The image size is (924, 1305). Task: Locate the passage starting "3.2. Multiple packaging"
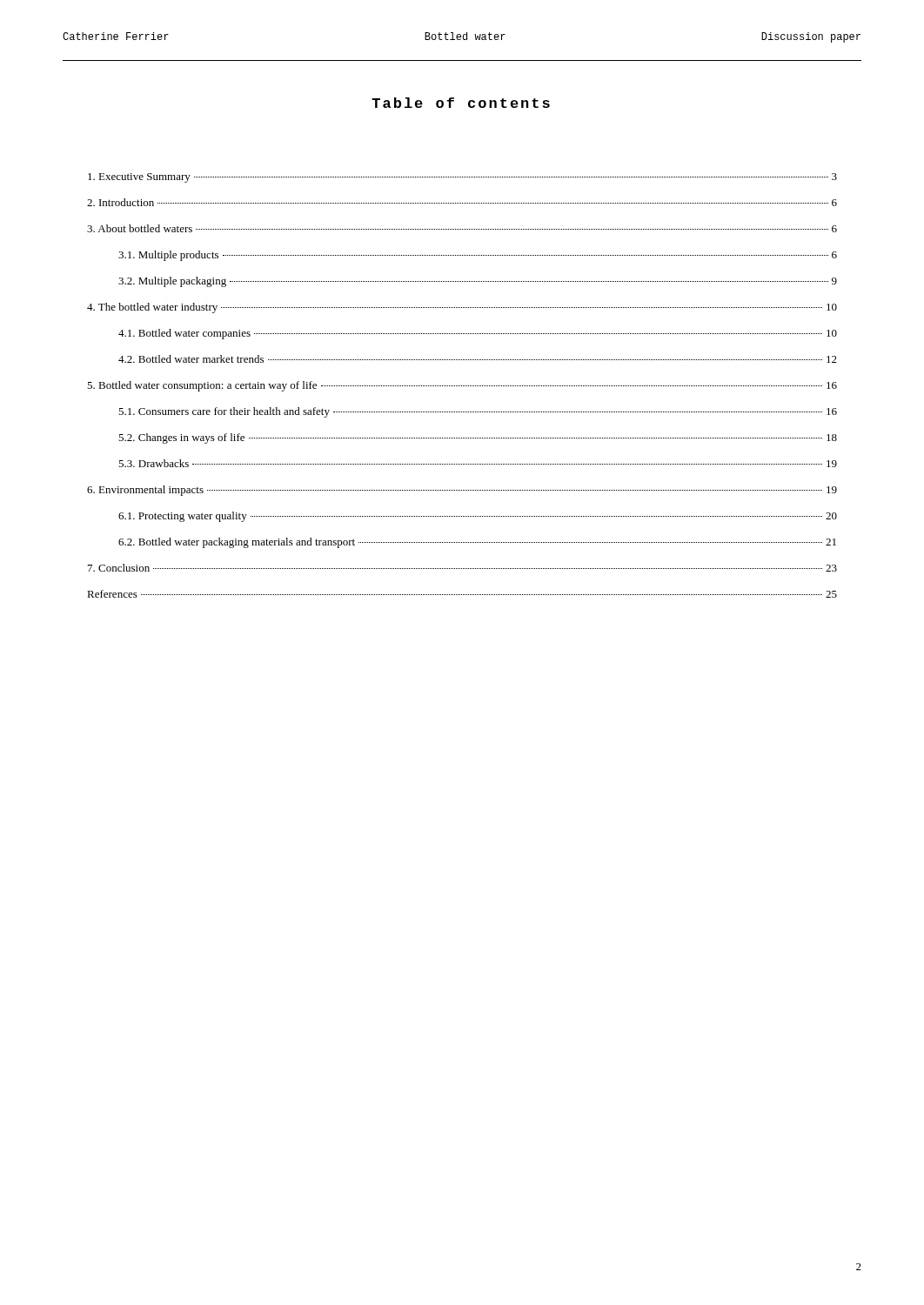478,281
